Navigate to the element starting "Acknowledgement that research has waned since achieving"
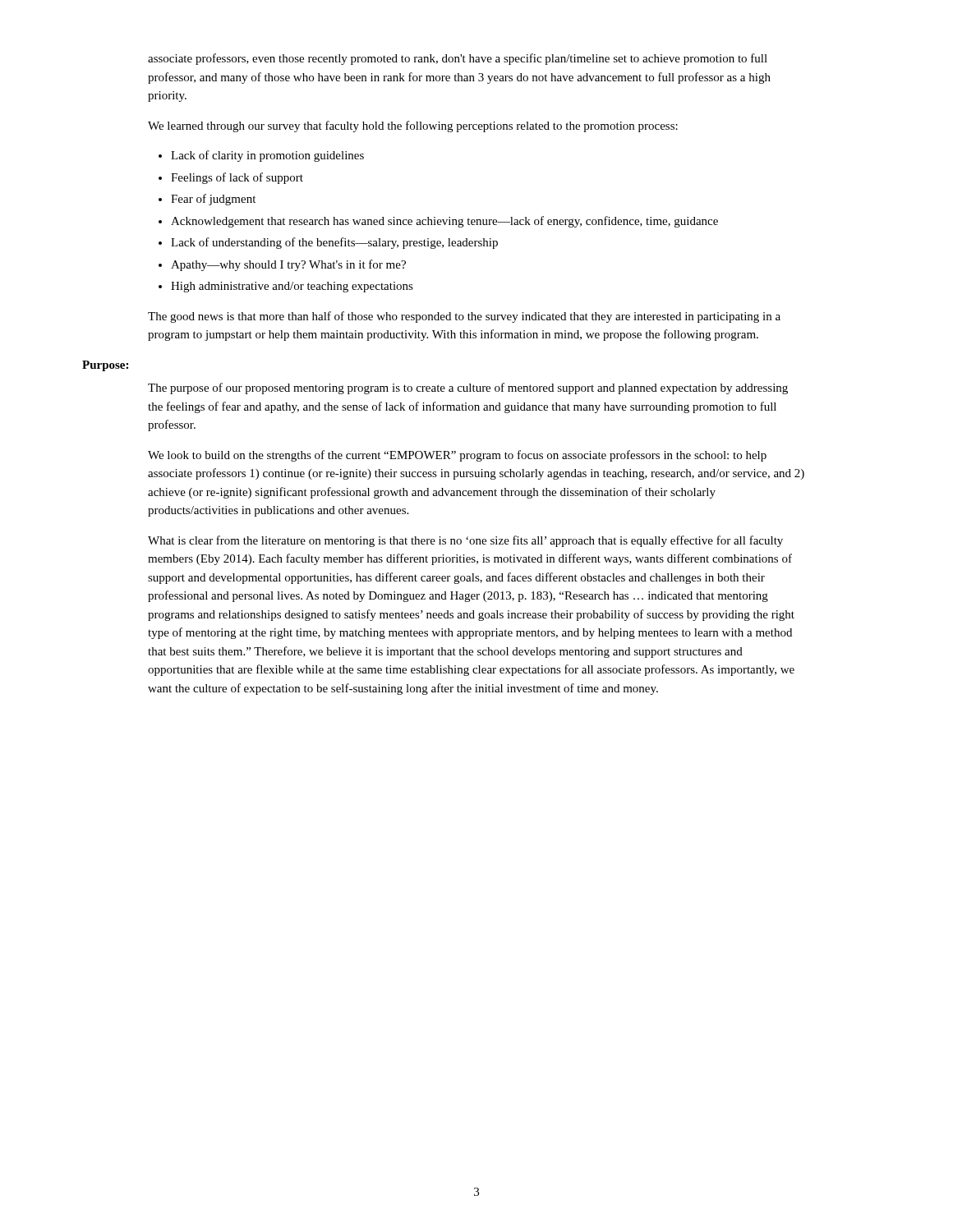Viewport: 953px width, 1232px height. (x=445, y=221)
